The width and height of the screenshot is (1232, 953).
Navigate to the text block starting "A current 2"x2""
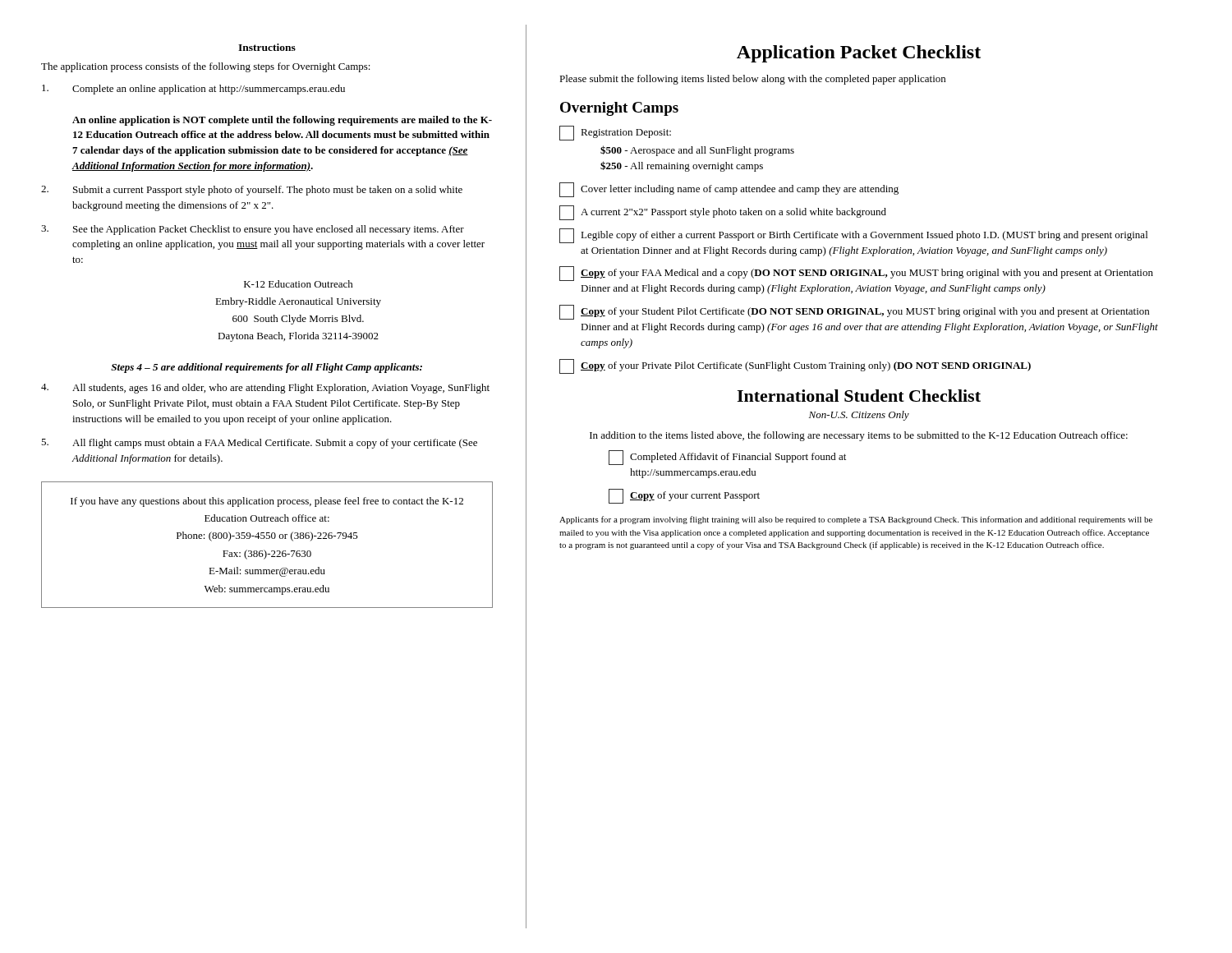point(859,212)
